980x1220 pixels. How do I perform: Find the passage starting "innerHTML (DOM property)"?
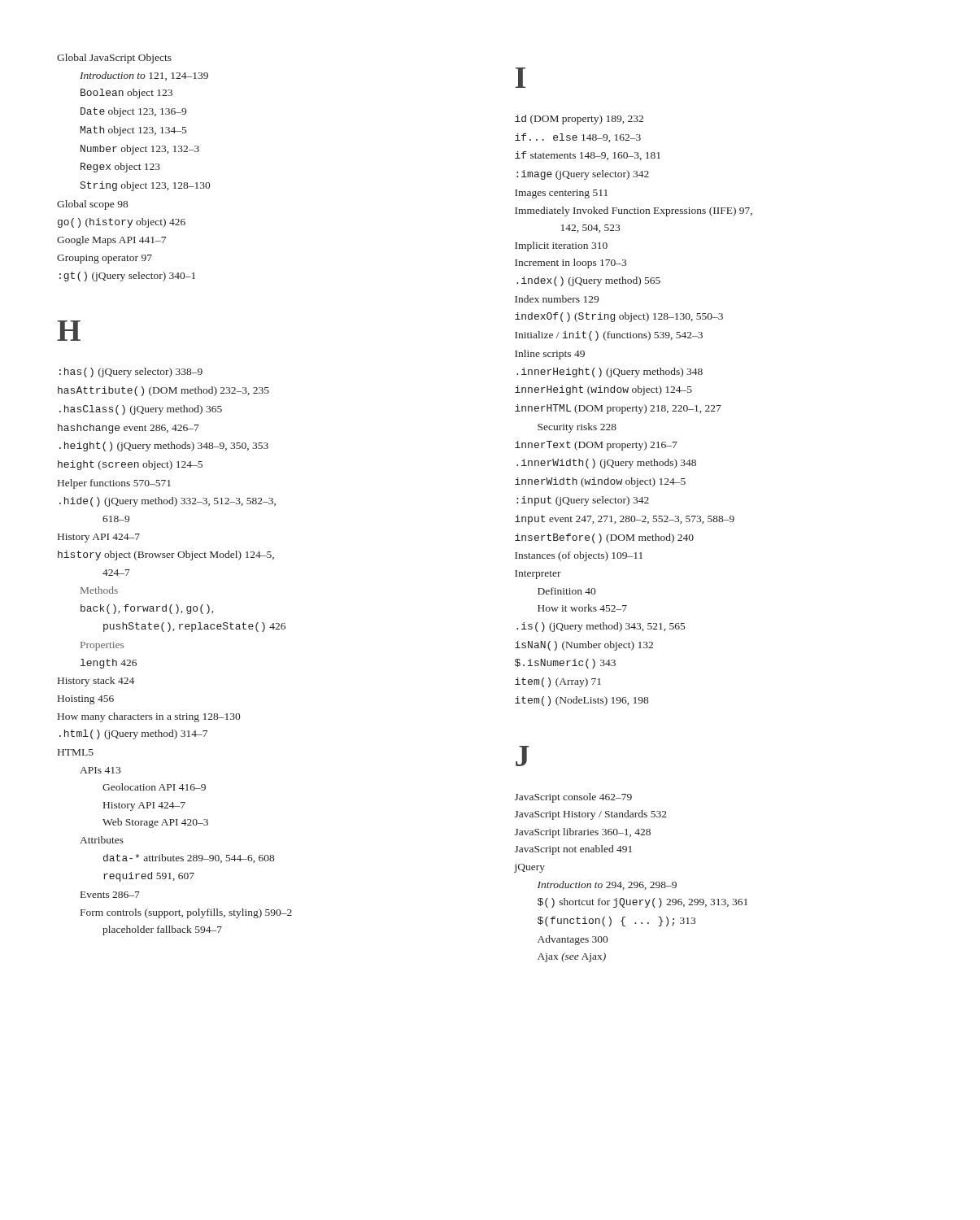pos(618,408)
